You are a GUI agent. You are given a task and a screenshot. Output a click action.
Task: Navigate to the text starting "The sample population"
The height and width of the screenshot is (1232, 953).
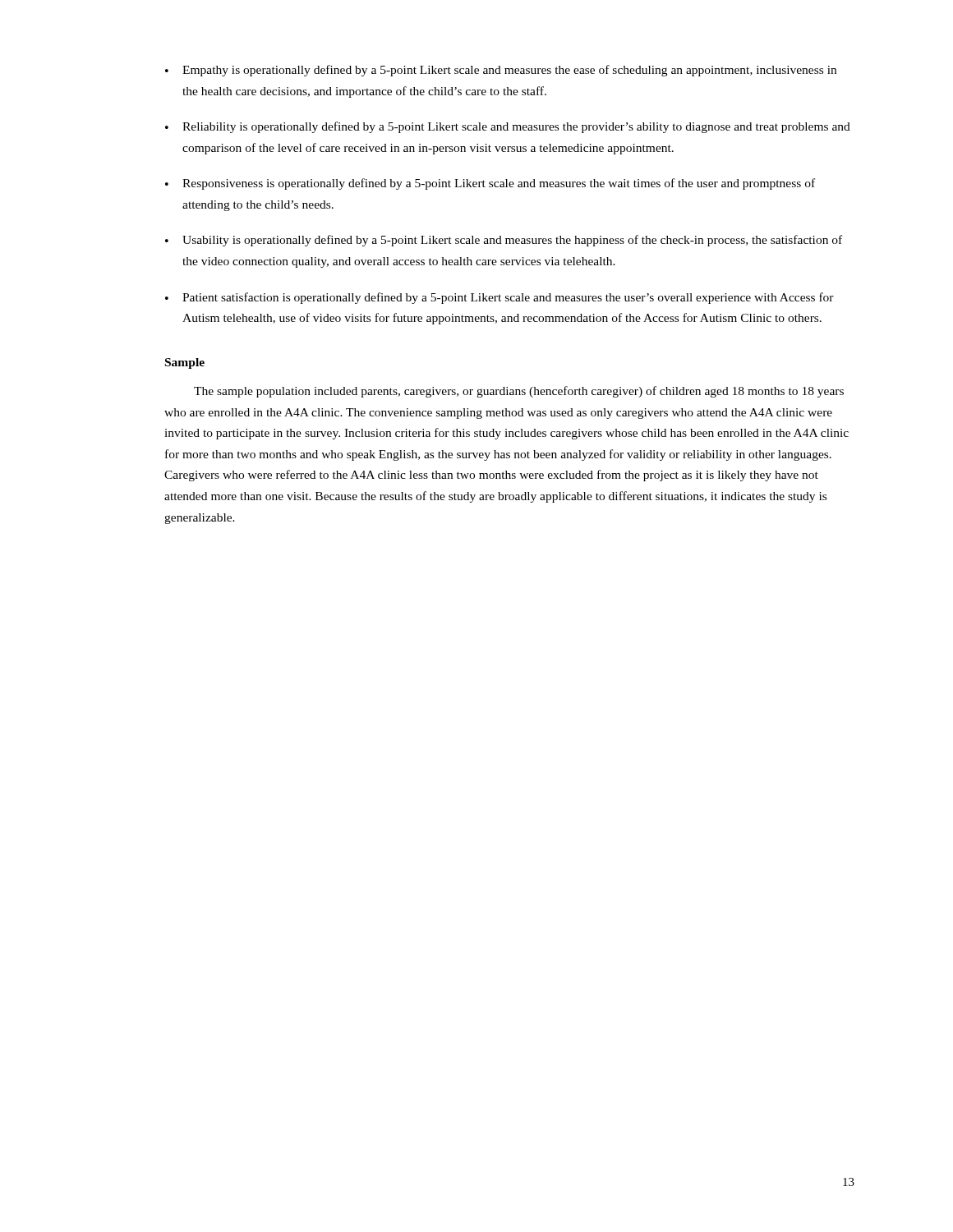pyautogui.click(x=507, y=454)
